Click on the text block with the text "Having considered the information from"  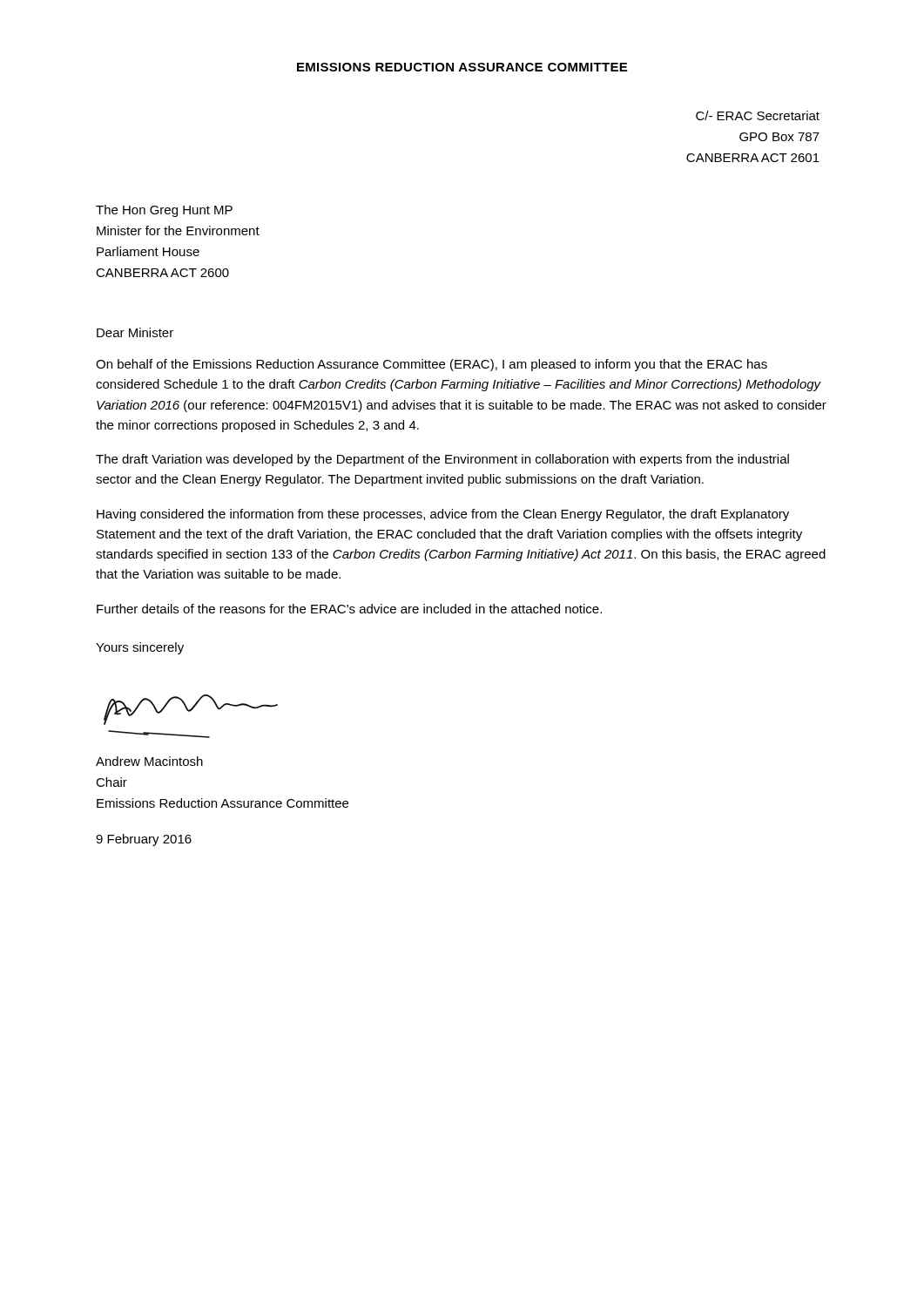(x=461, y=544)
